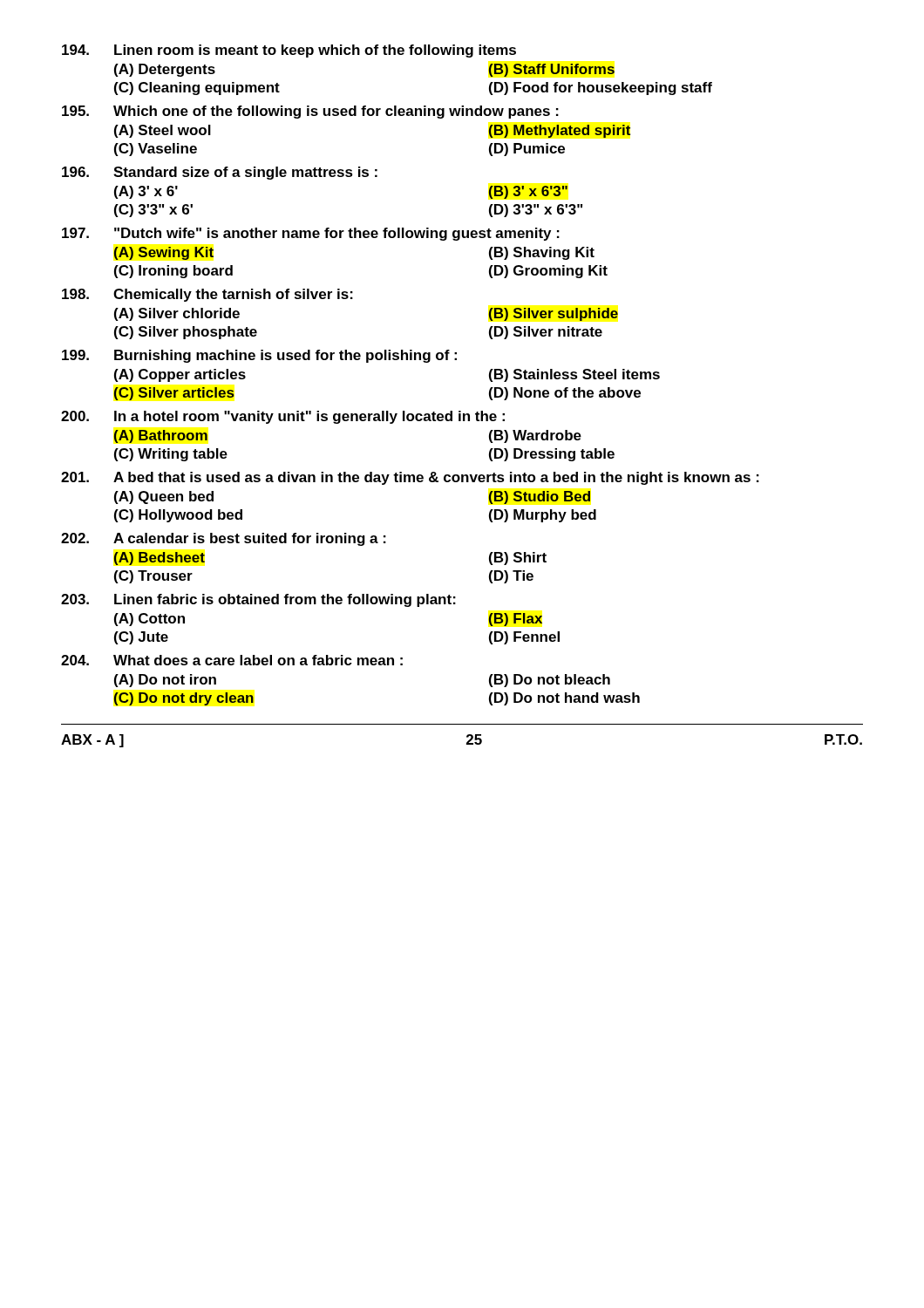Point to the text block starting "199. Burnishing machine is used for"
This screenshot has height=1308, width=924.
[259, 356]
